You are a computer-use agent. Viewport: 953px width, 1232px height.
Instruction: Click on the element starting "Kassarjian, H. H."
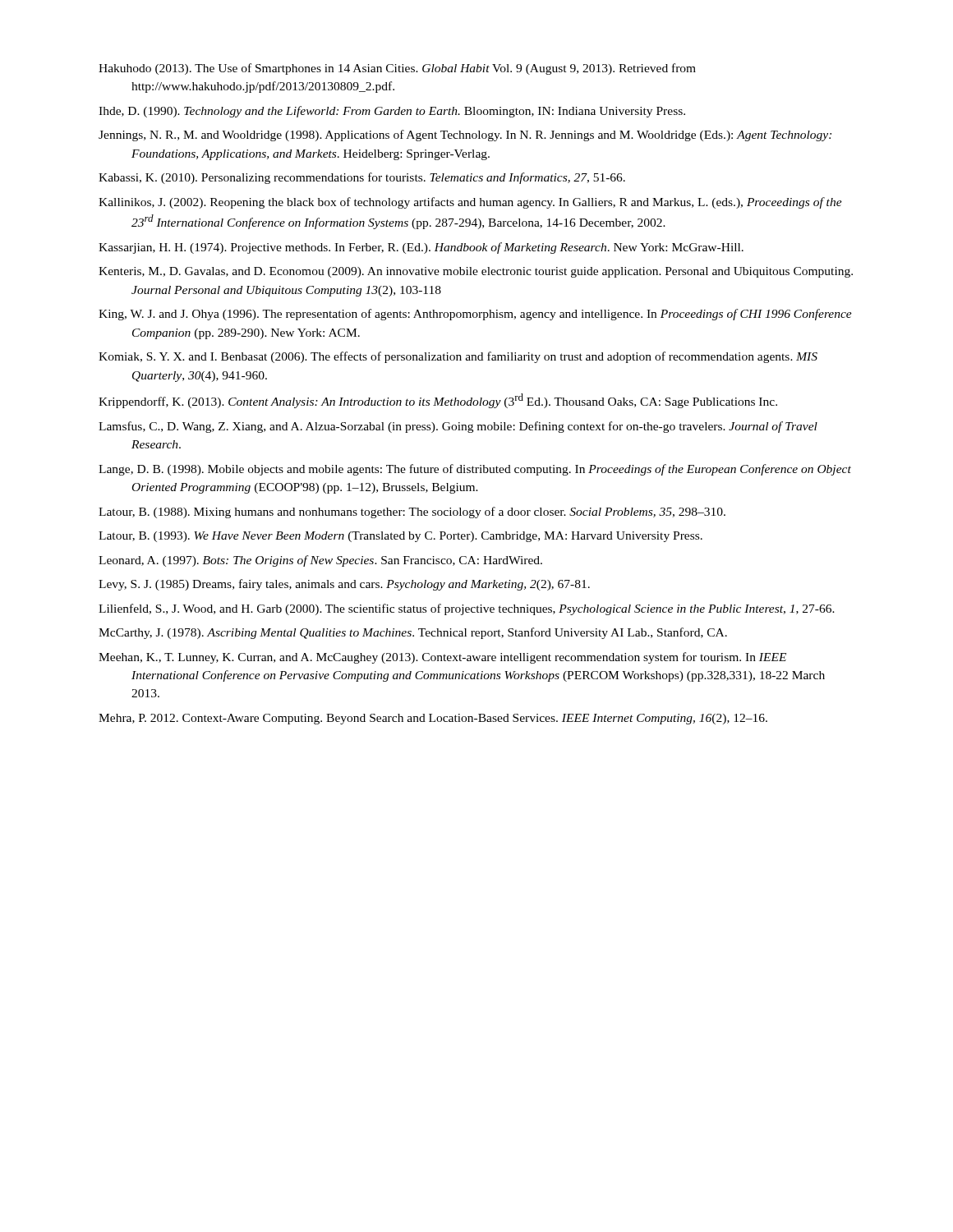click(x=421, y=247)
